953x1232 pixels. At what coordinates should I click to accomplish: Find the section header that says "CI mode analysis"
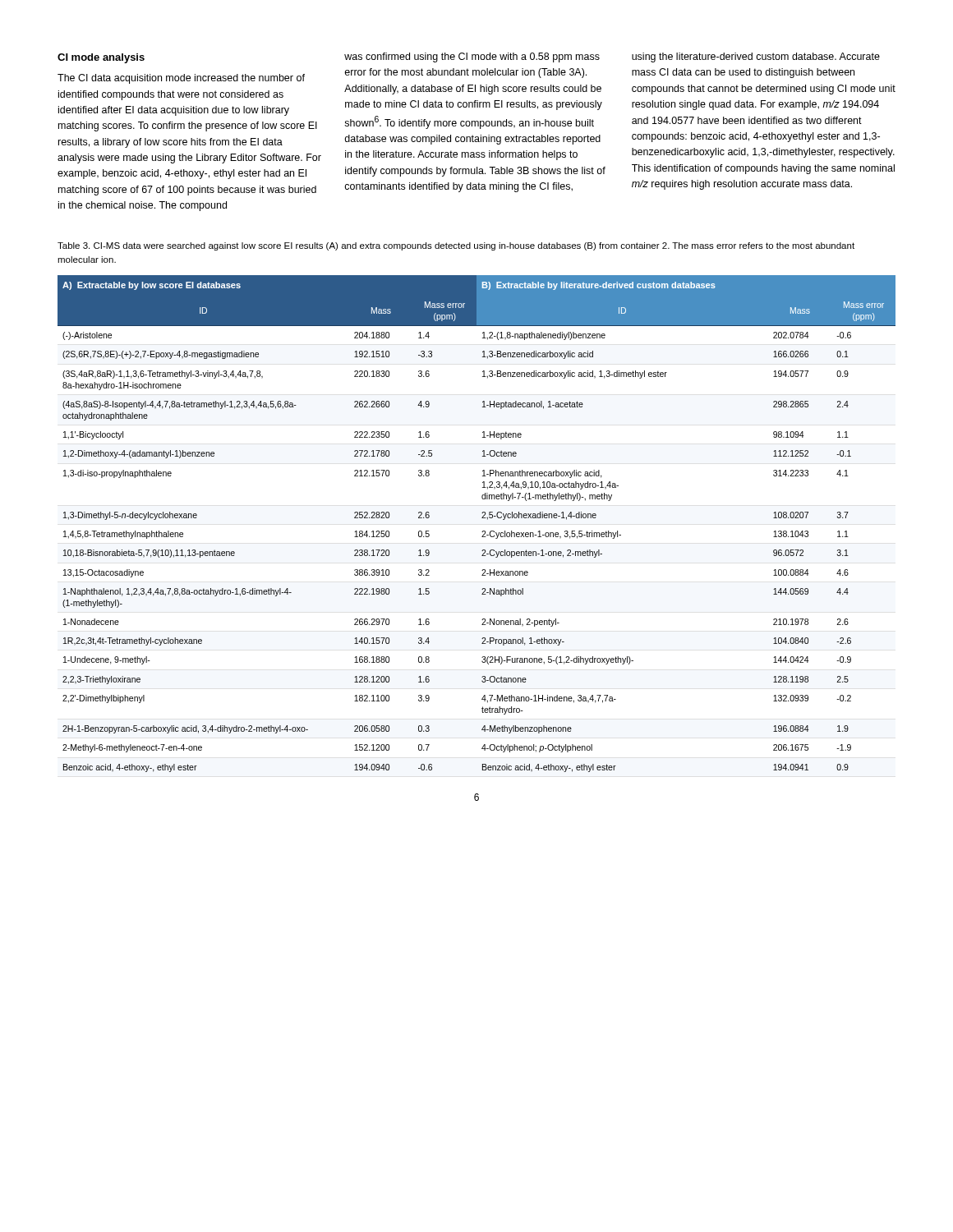pyautogui.click(x=101, y=57)
